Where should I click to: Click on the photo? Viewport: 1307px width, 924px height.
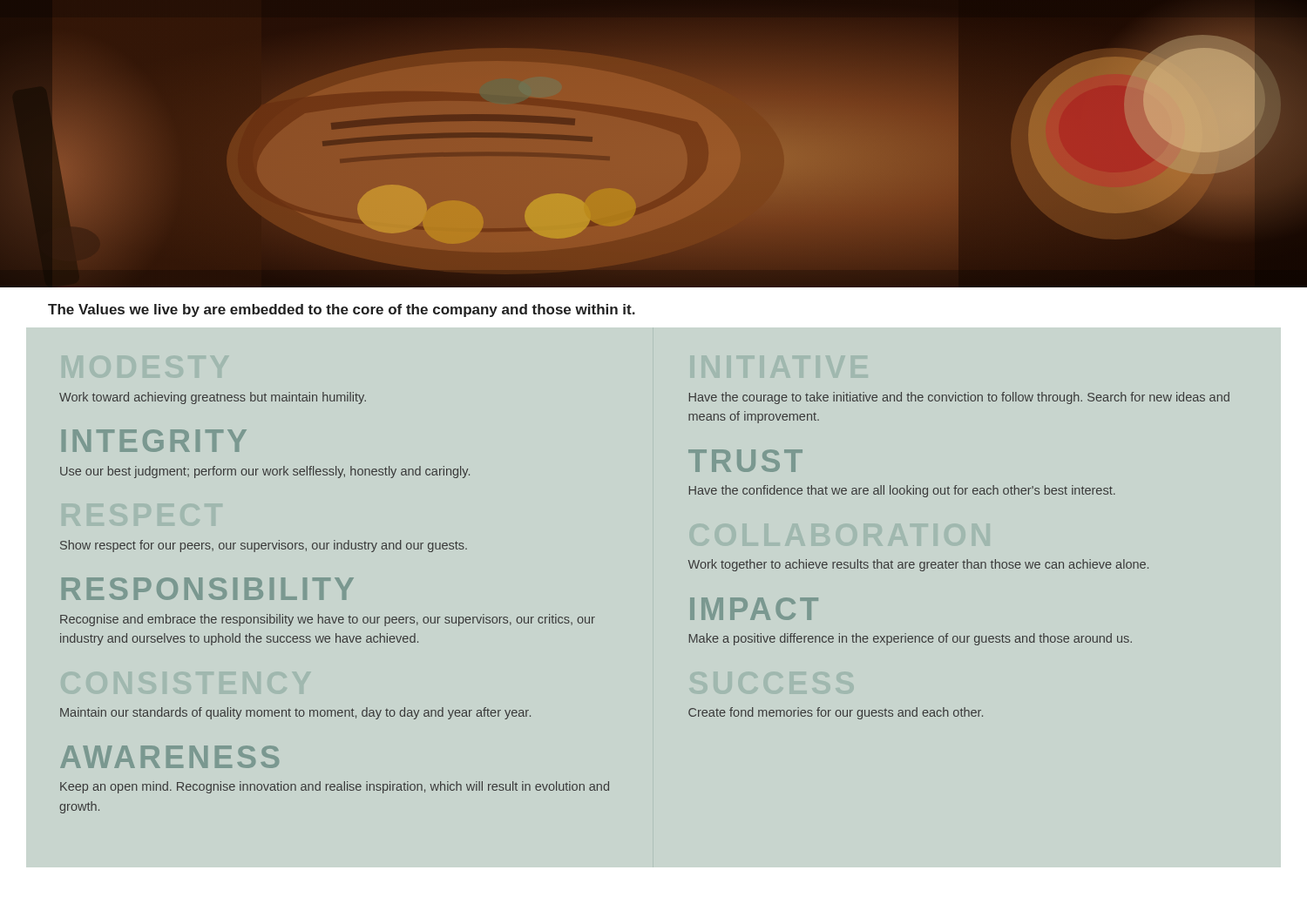point(654,144)
